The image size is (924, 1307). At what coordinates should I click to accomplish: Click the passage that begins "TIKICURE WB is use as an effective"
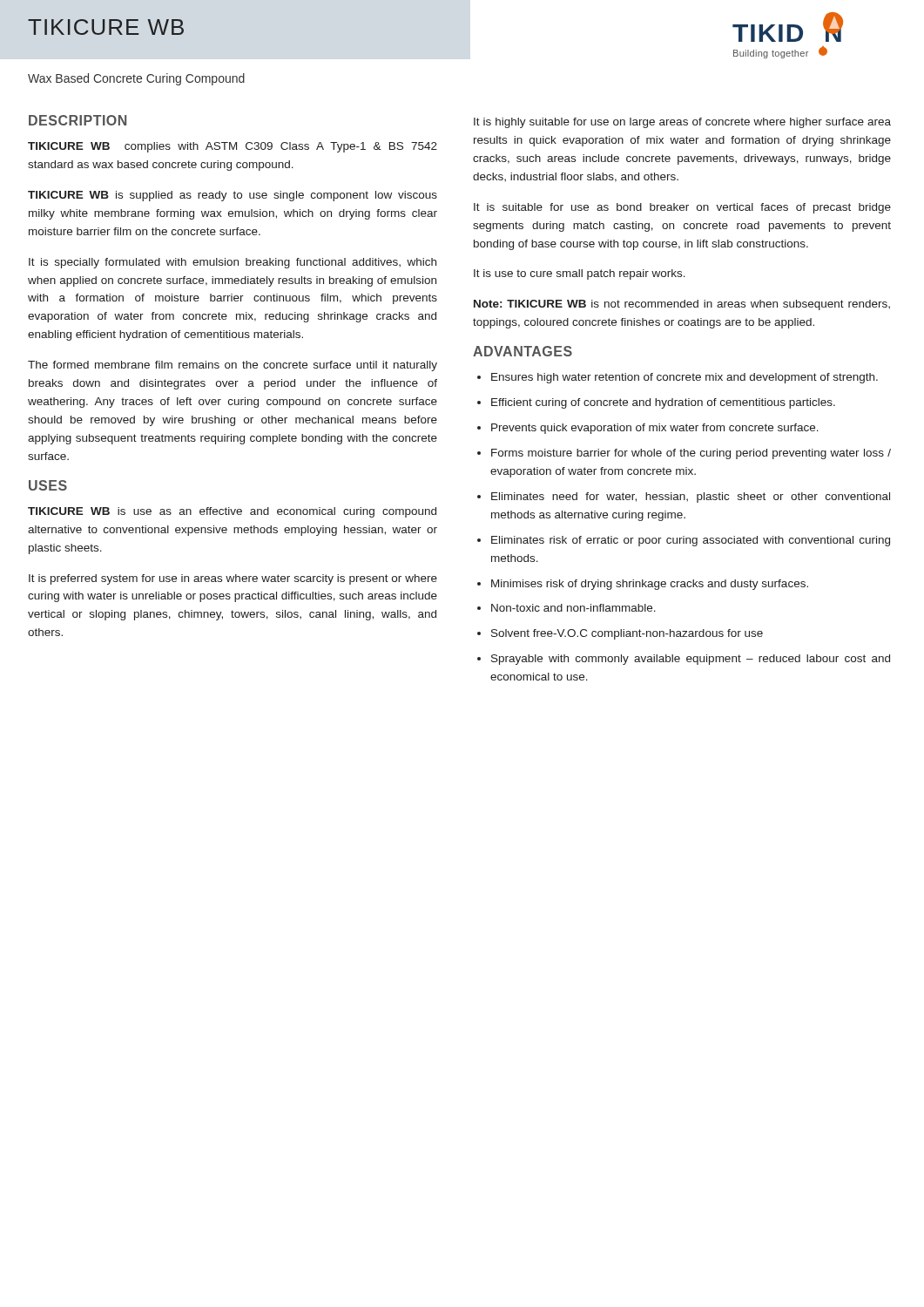pos(233,529)
